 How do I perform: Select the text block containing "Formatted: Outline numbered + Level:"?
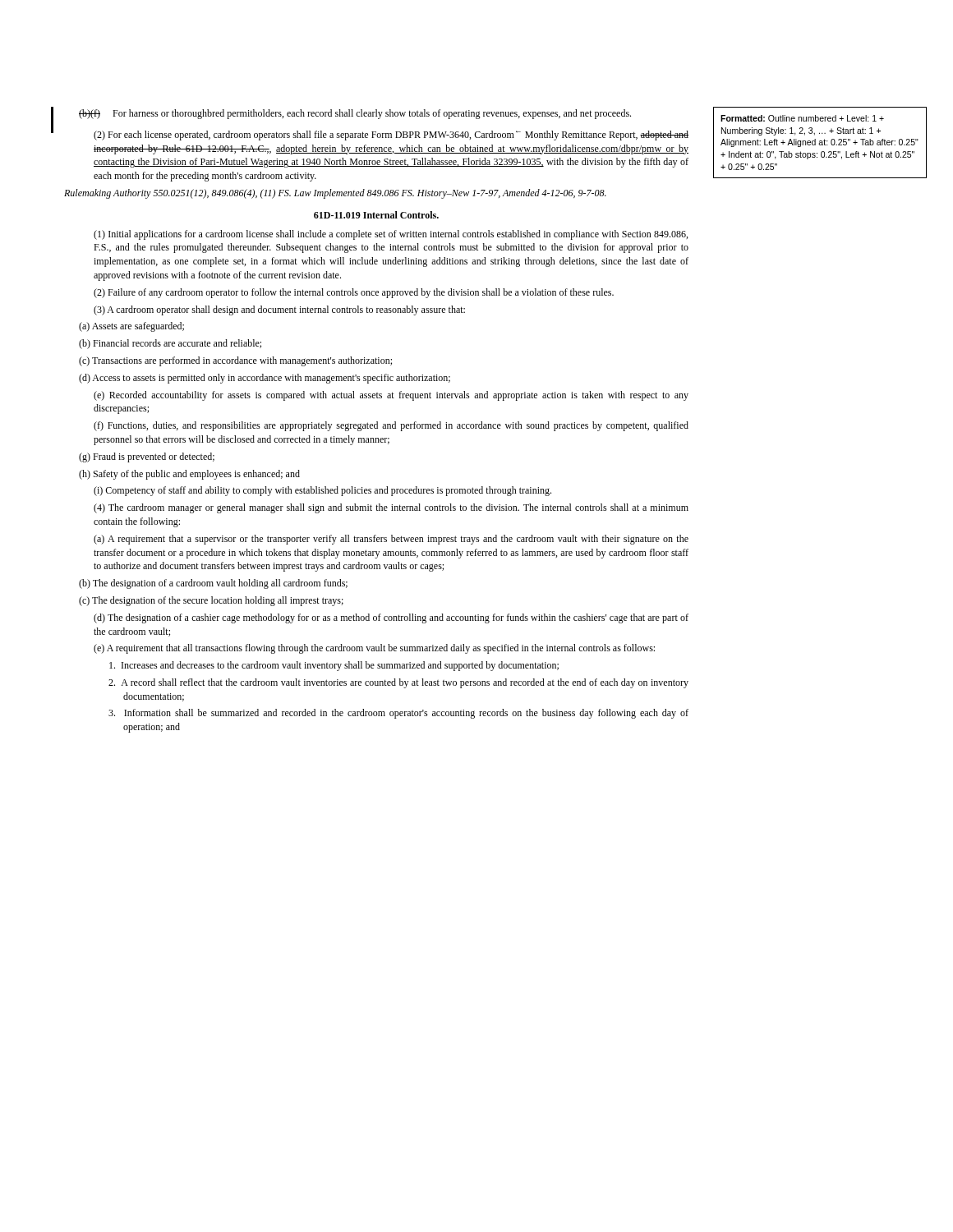pyautogui.click(x=819, y=142)
